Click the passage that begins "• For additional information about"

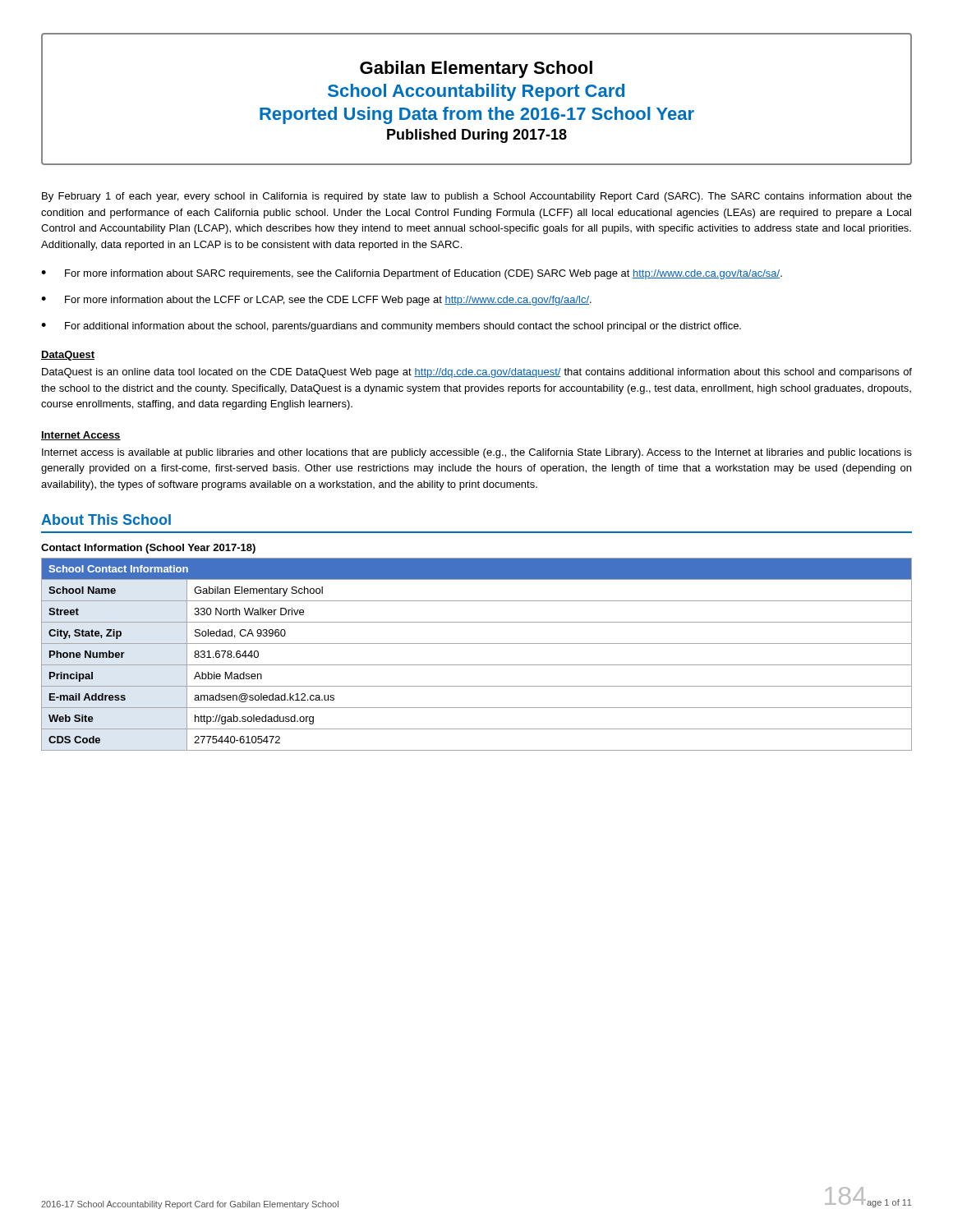pos(391,326)
